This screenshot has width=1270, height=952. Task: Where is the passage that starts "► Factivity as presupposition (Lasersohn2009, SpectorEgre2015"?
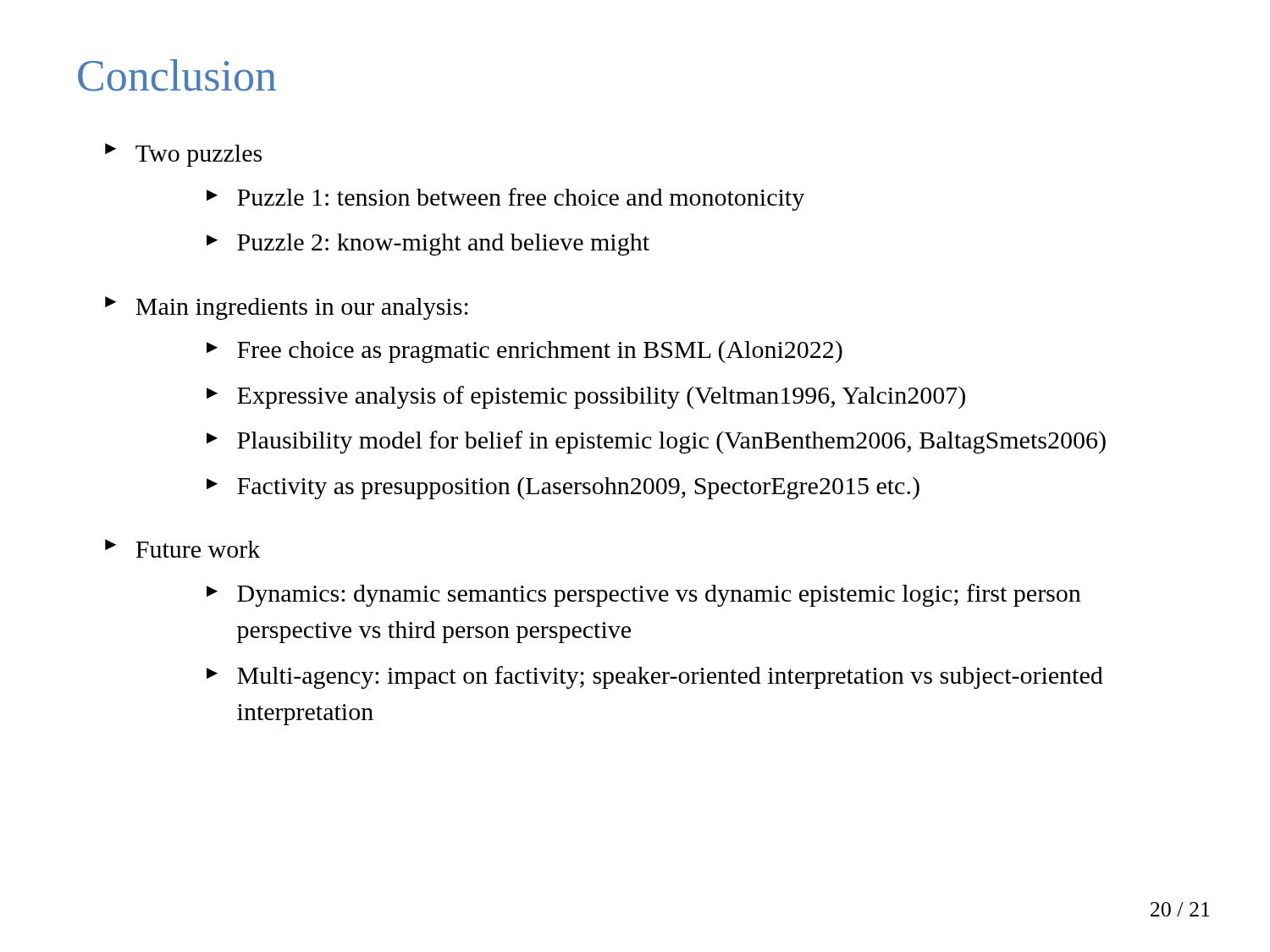click(x=562, y=485)
